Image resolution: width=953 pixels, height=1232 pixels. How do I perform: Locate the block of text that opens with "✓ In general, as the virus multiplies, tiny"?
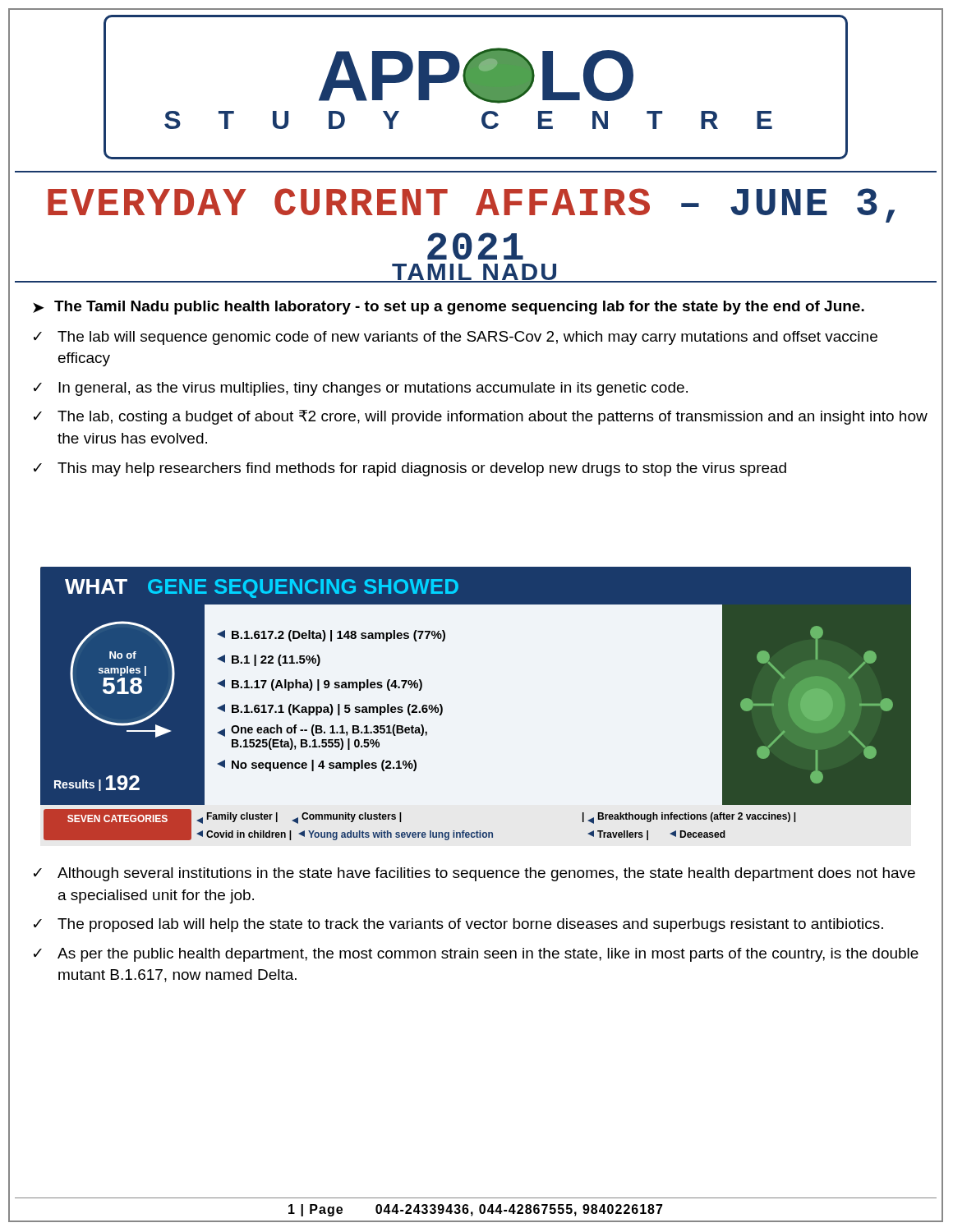coord(360,388)
